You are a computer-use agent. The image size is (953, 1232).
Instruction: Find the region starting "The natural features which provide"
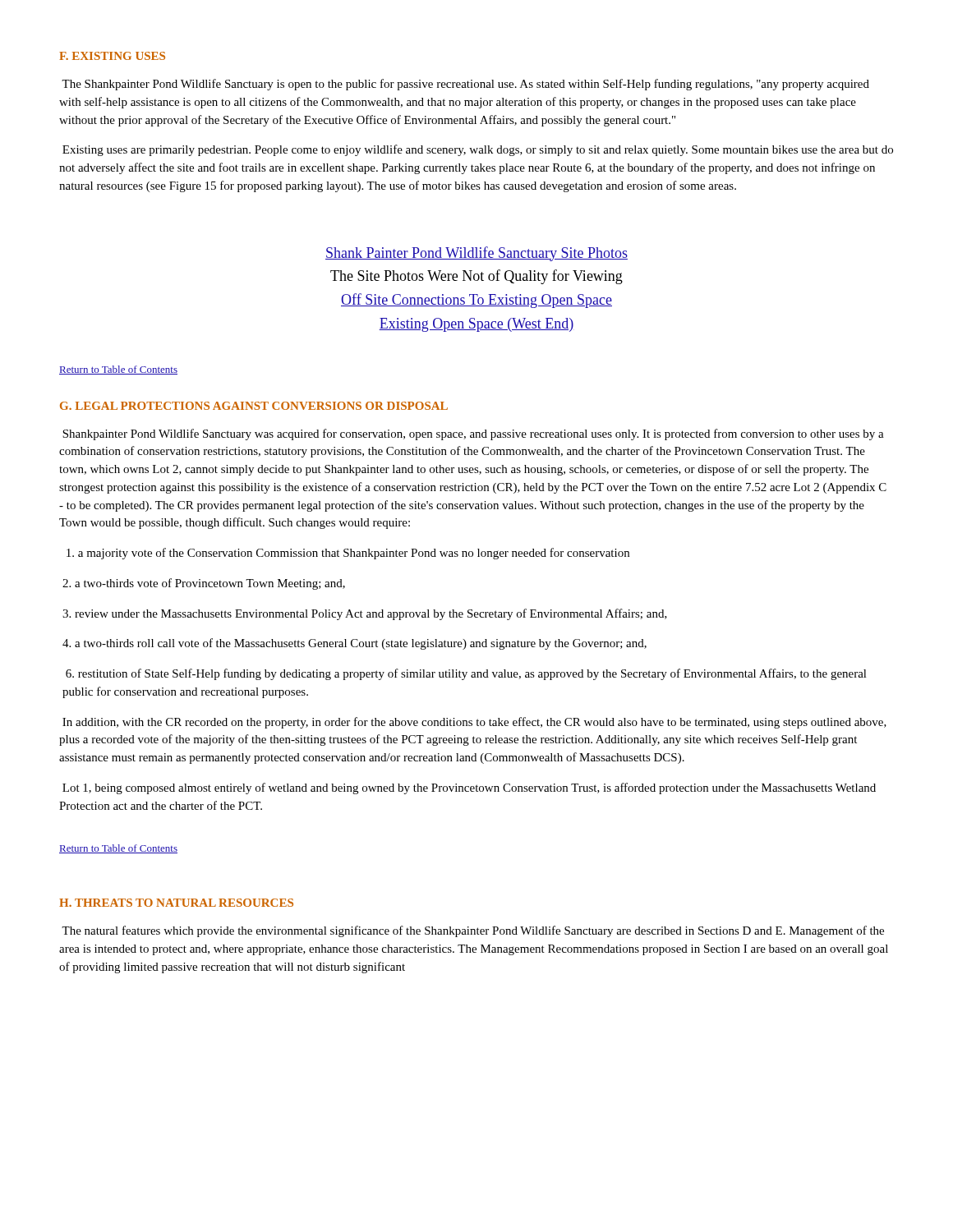tap(476, 950)
